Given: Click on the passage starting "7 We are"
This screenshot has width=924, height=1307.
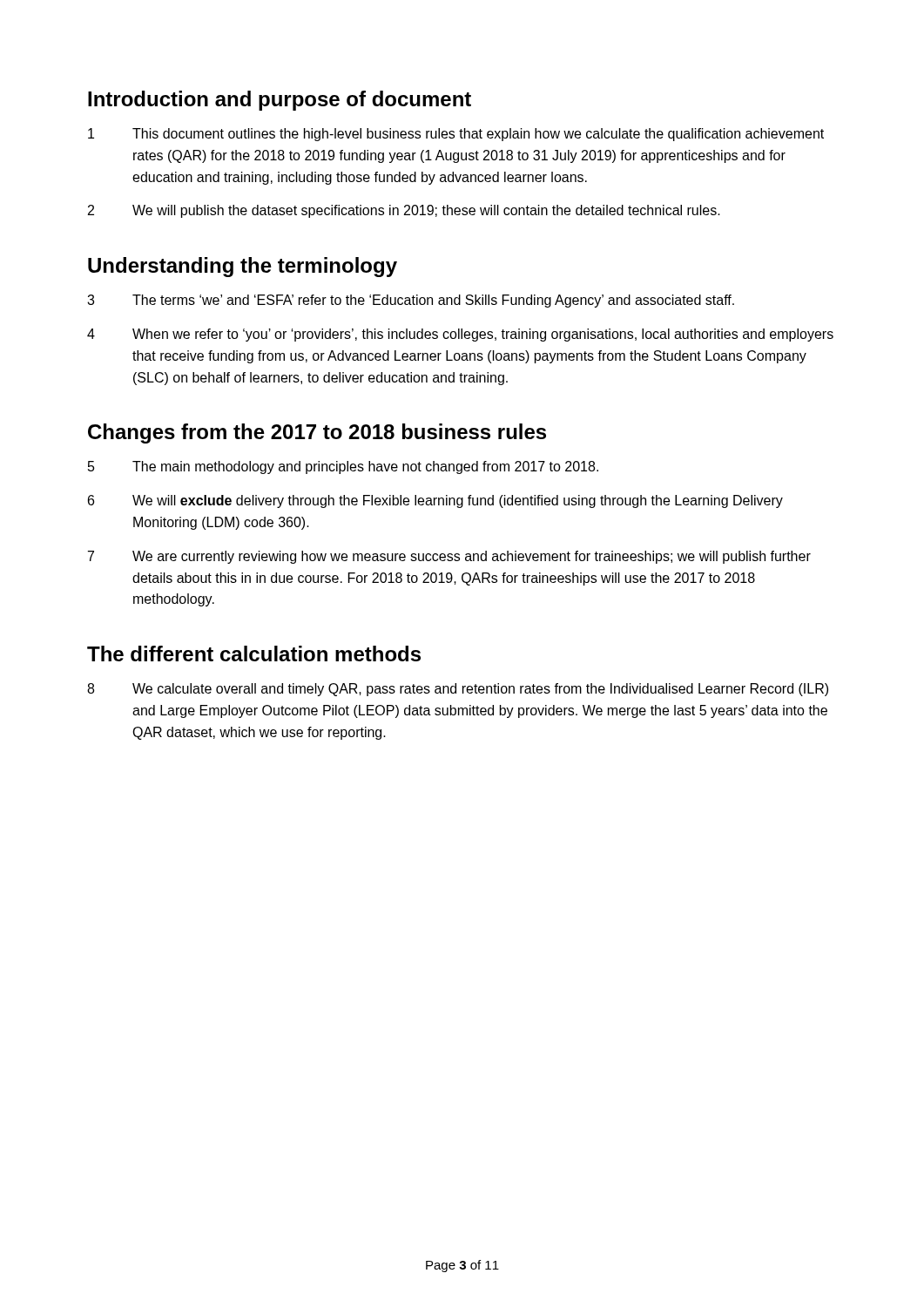Looking at the screenshot, I should point(462,578).
